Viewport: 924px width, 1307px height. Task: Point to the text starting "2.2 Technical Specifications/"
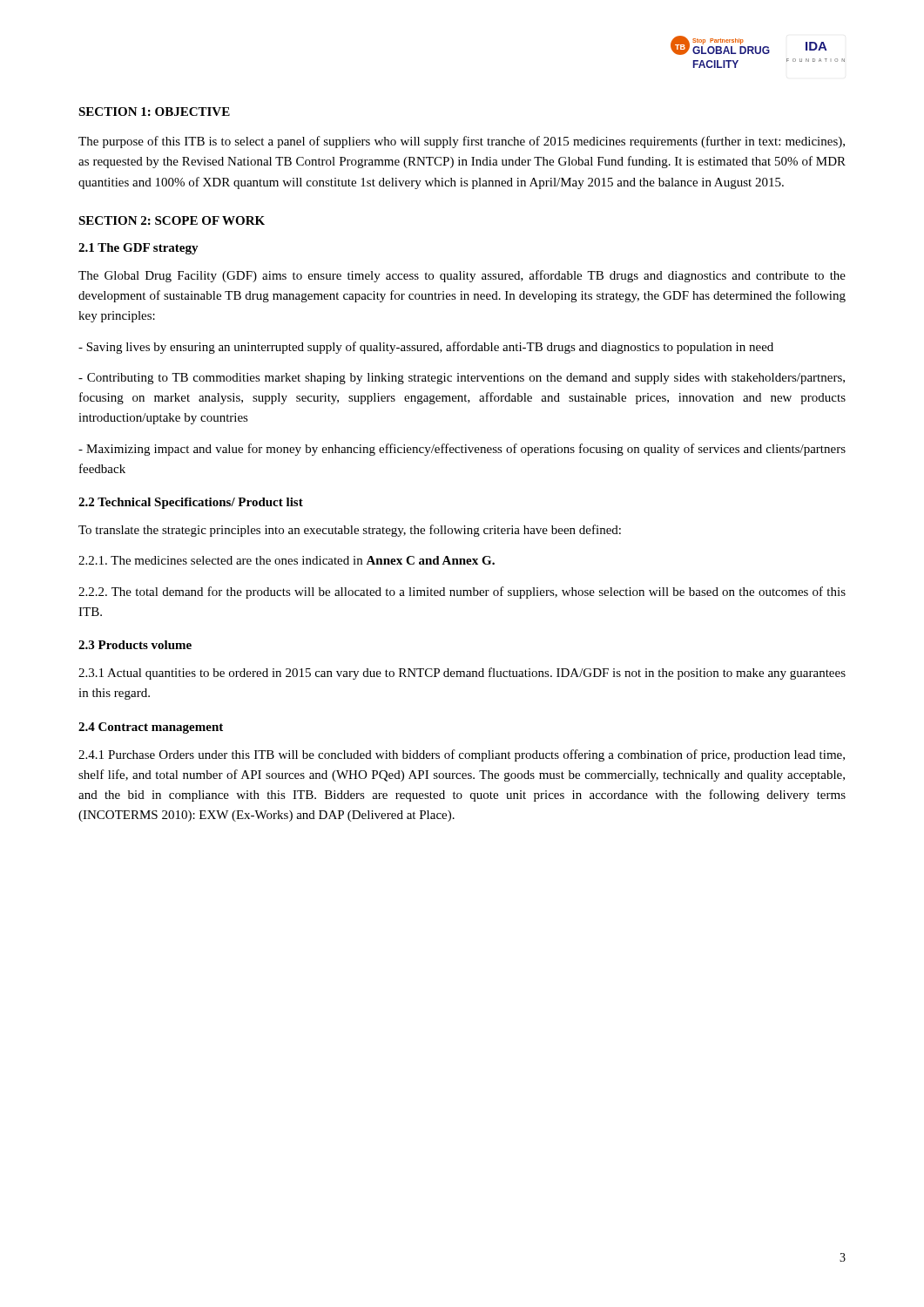pos(191,502)
